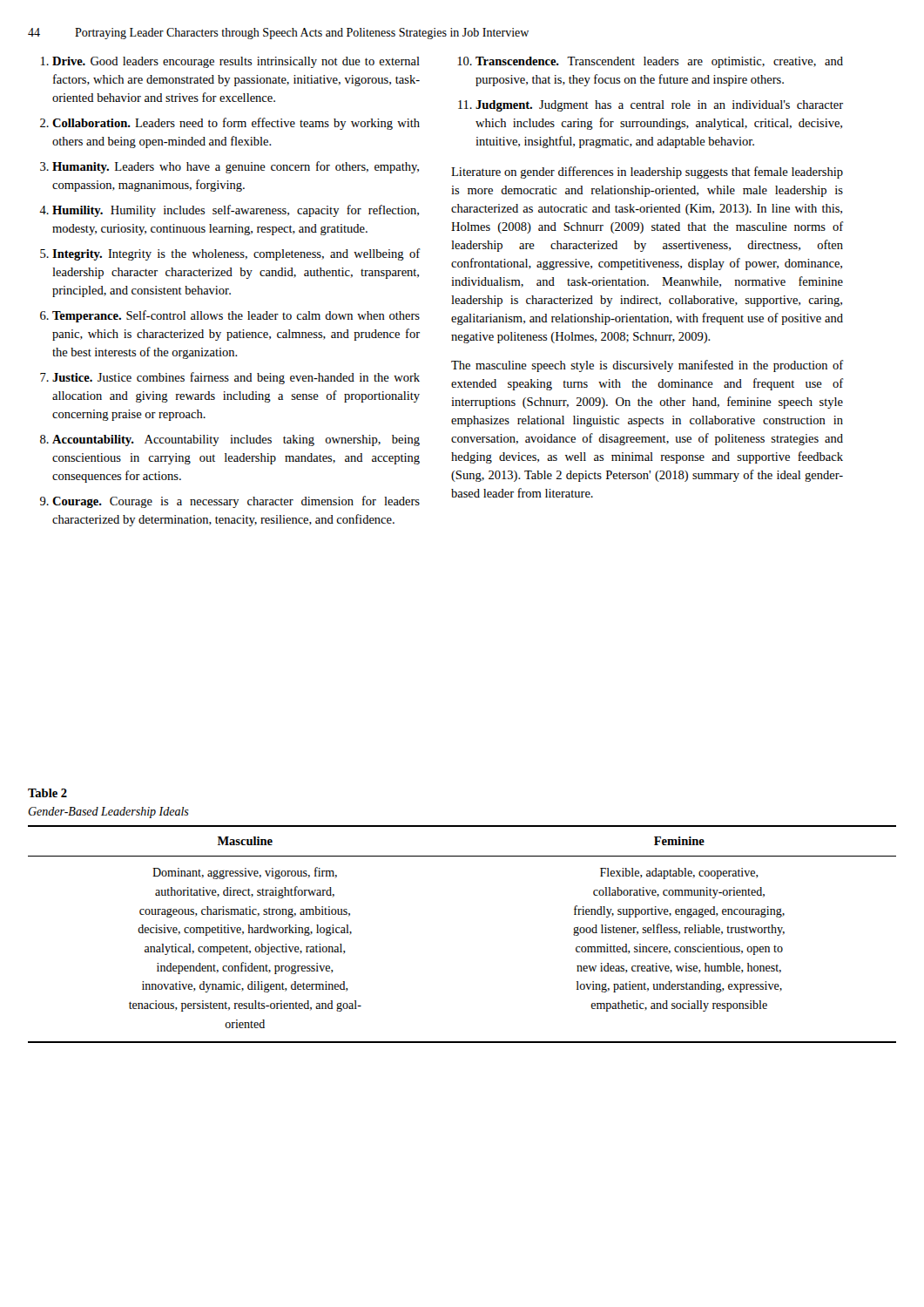Click on the block starting "Gender-Based Leadership Ideals"
Viewport: 924px width, 1307px height.
click(108, 812)
